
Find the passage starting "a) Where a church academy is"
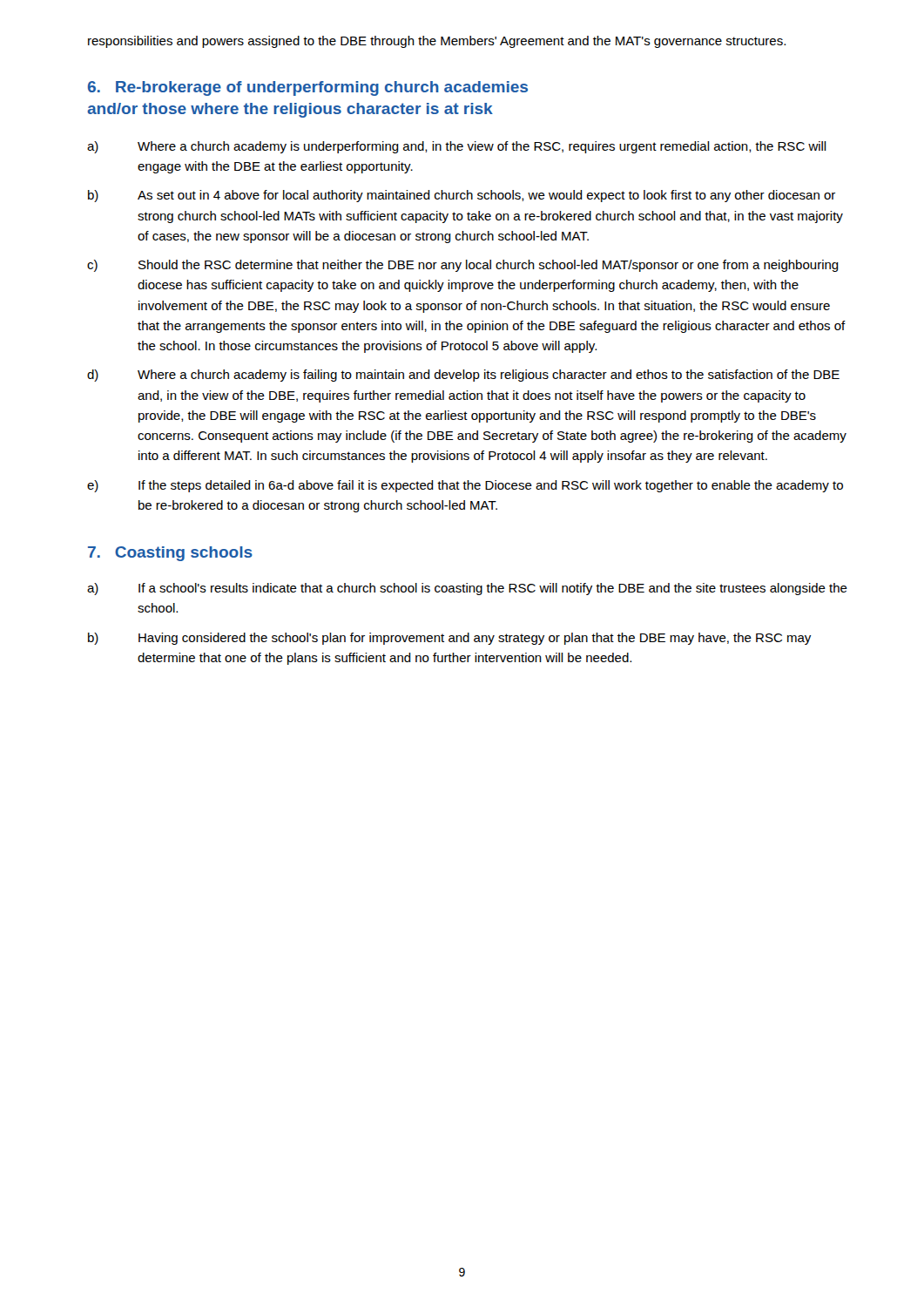coord(471,156)
